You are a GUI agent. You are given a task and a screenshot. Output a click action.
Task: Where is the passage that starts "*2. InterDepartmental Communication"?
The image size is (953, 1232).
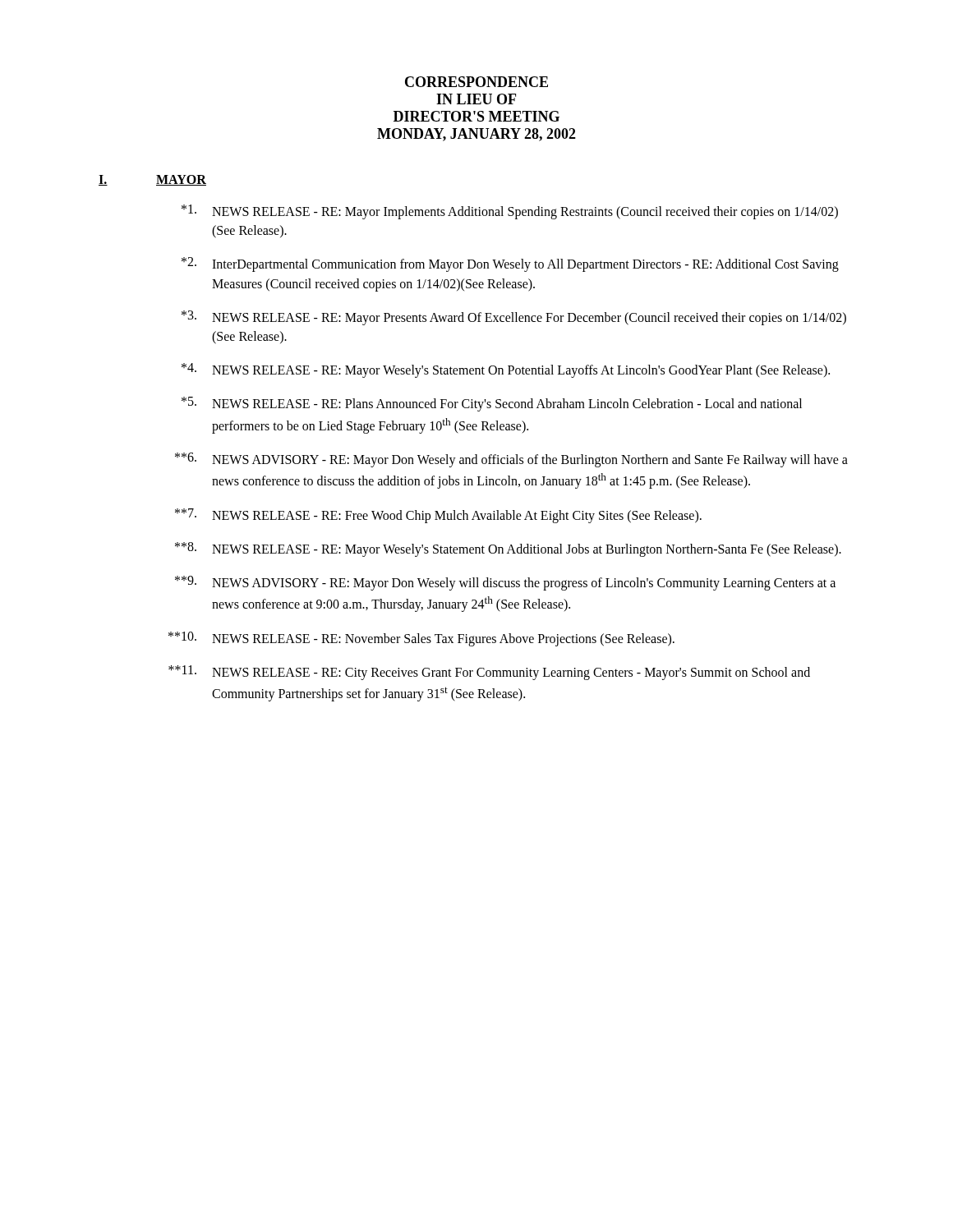point(501,274)
